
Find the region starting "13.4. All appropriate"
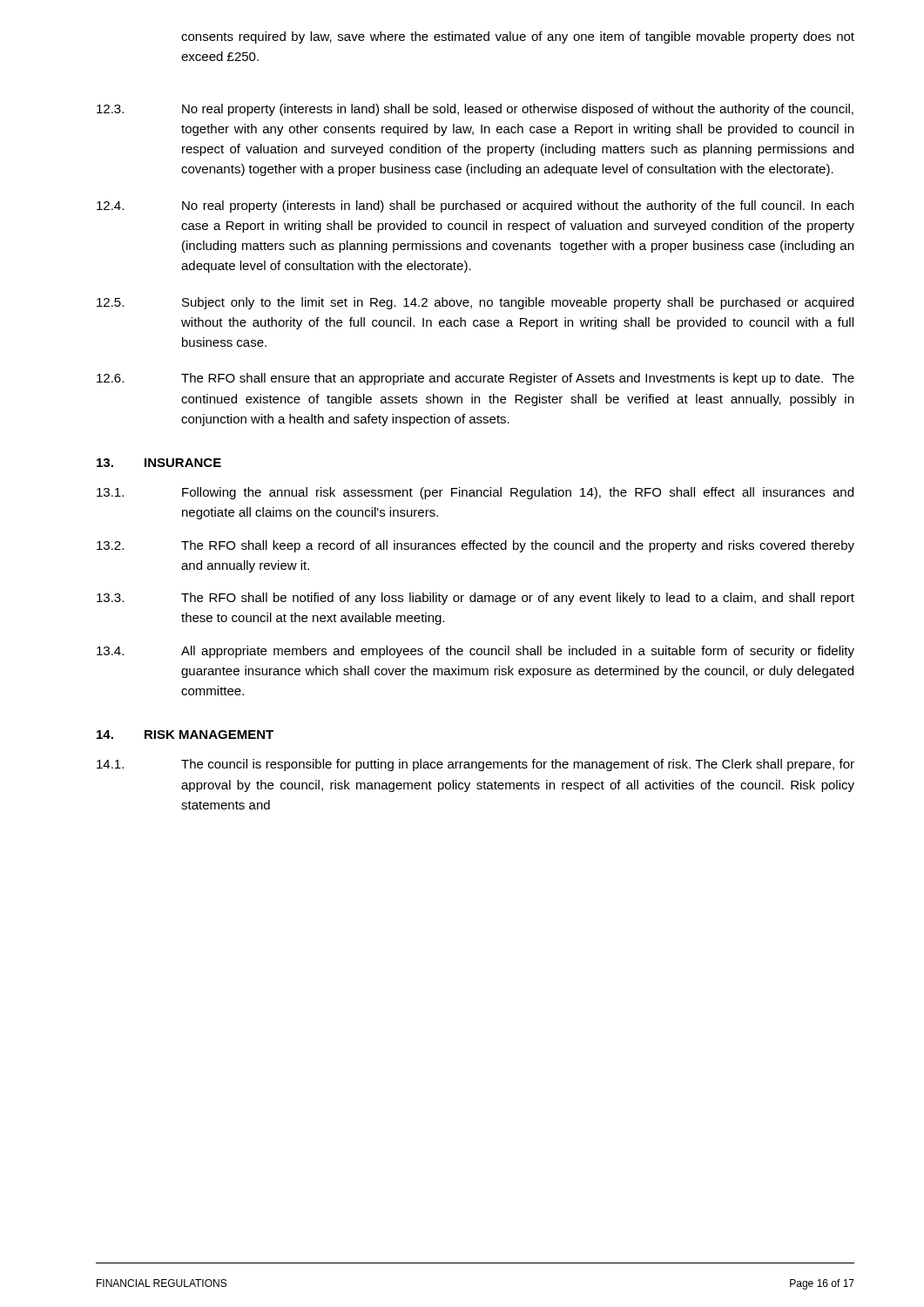click(x=475, y=670)
